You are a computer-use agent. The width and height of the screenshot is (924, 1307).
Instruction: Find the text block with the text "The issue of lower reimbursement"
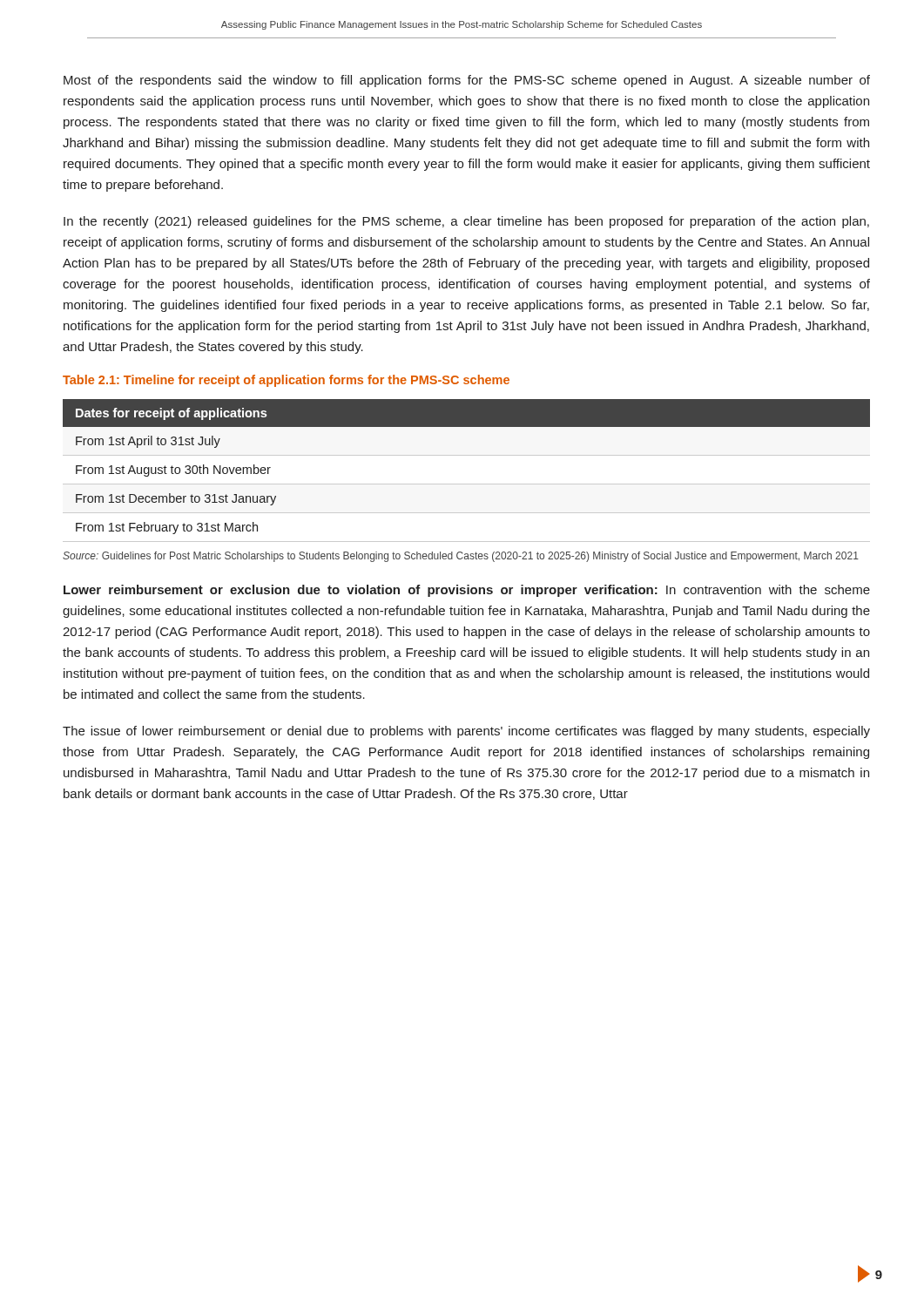coord(466,762)
